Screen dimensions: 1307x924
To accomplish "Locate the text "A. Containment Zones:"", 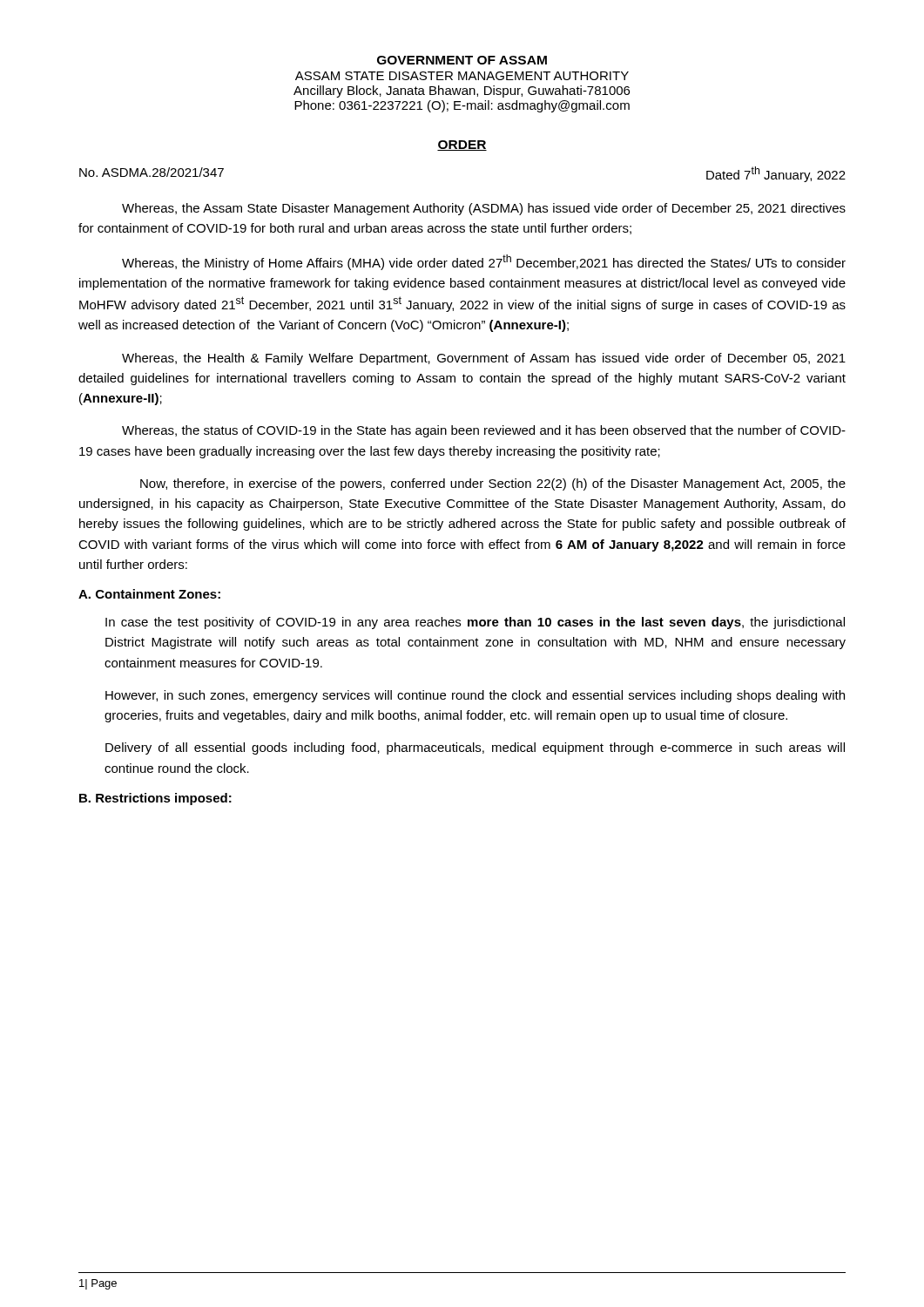I will tap(150, 594).
